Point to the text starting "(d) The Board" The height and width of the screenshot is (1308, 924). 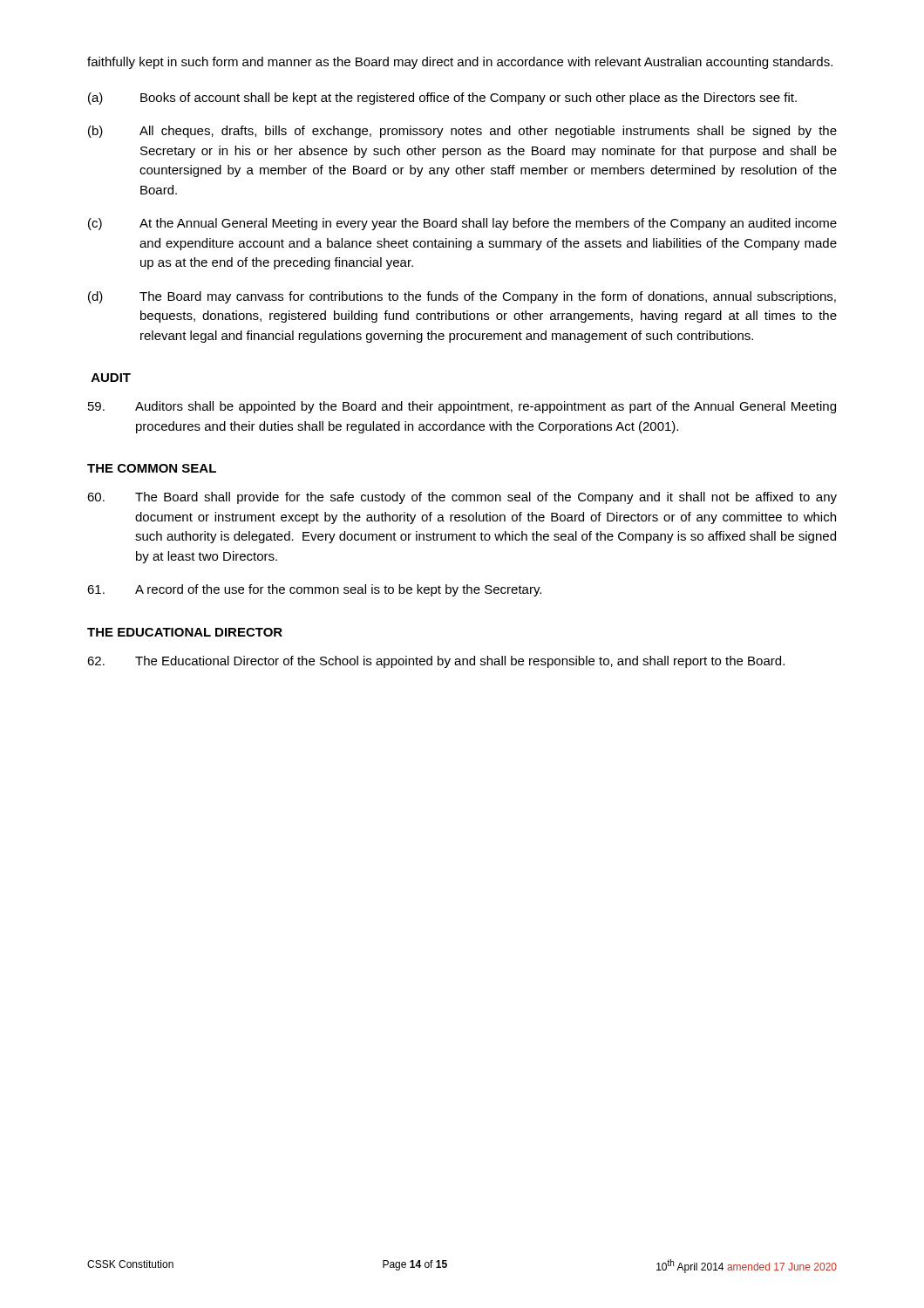pyautogui.click(x=462, y=316)
